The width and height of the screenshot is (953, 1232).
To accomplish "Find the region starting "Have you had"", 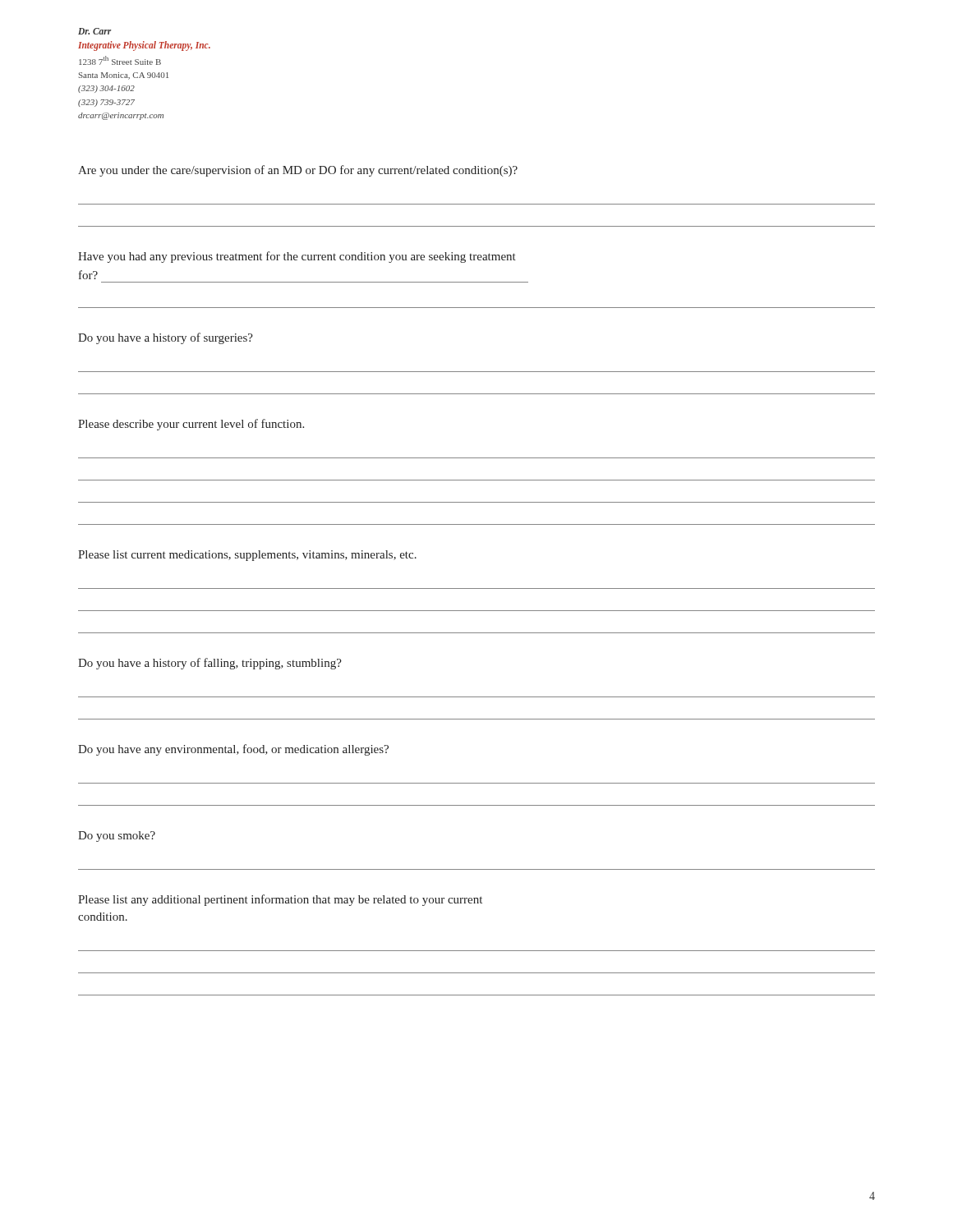I will 476,279.
